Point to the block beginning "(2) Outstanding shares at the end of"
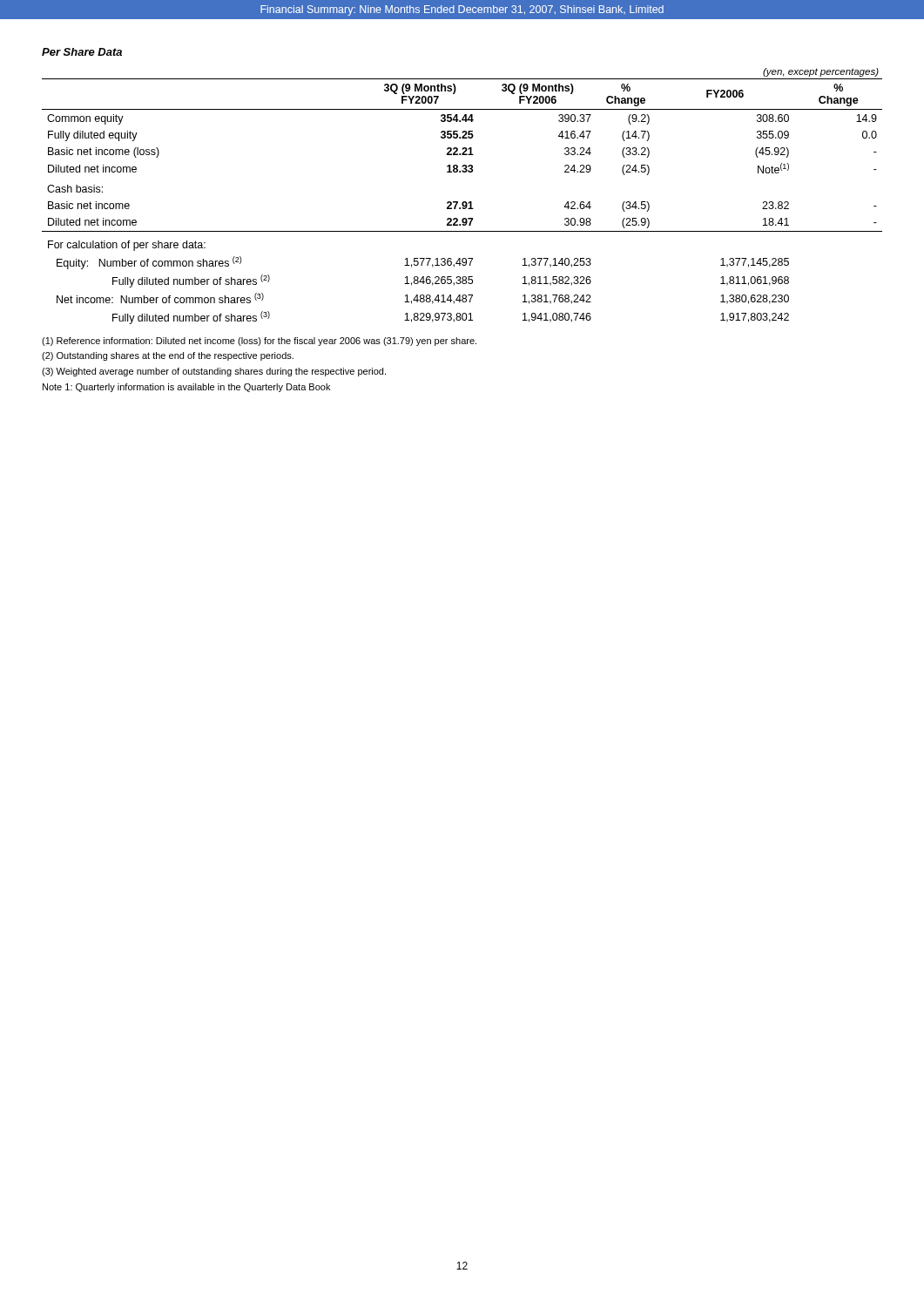The height and width of the screenshot is (1307, 924). tap(168, 356)
